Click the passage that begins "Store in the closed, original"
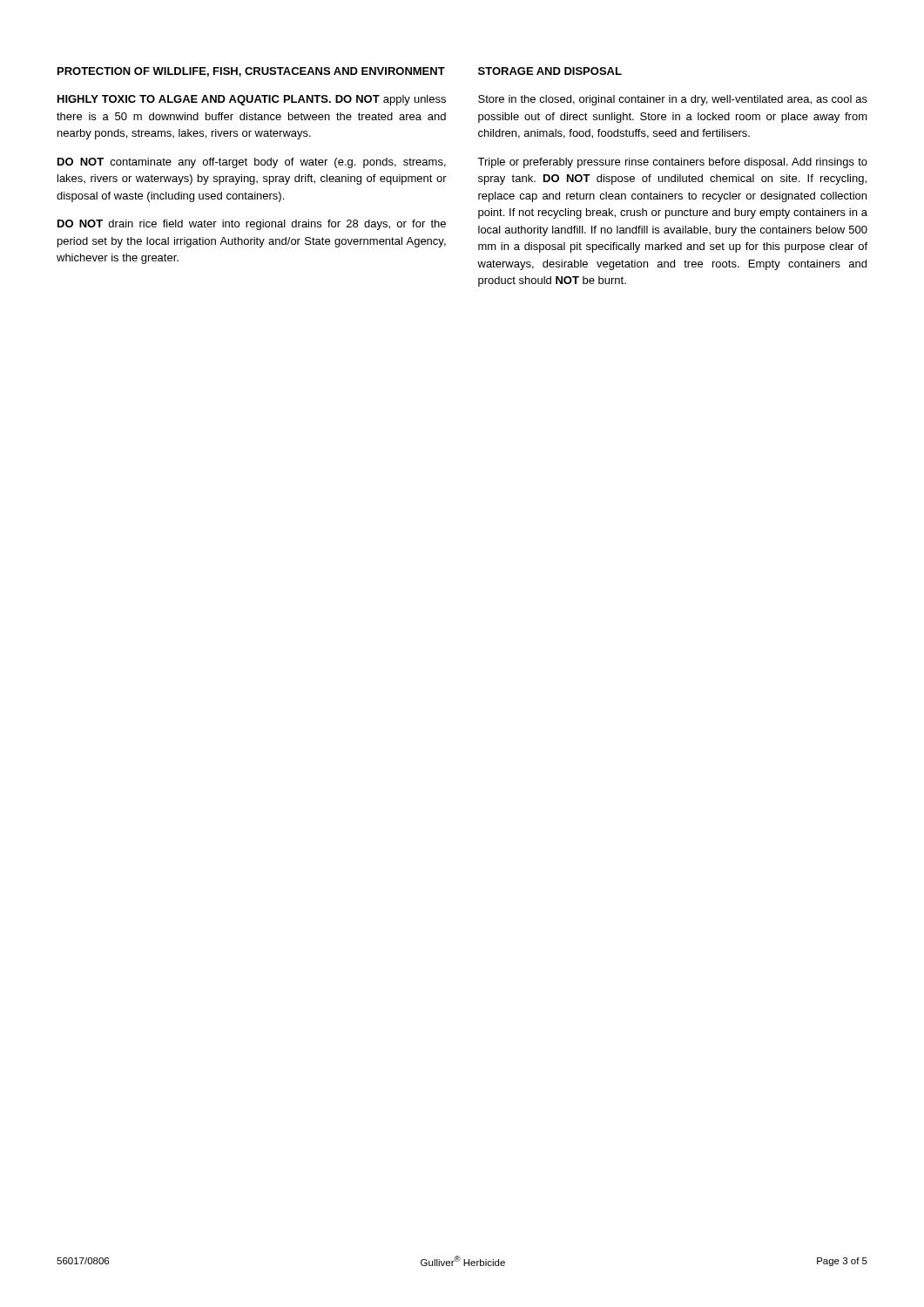This screenshot has height=1307, width=924. click(673, 116)
